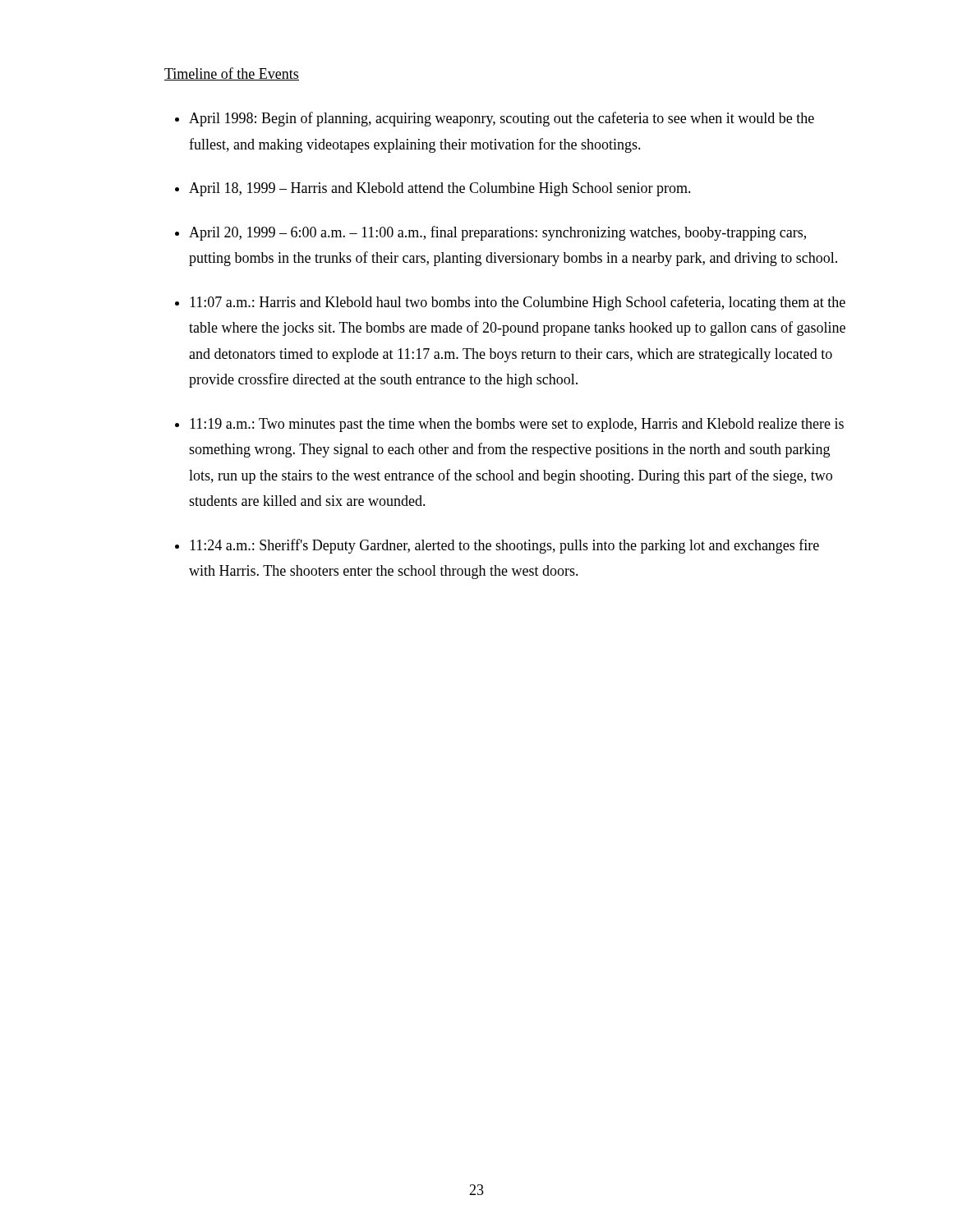Screen dimensions: 1232x953
Task: Select the list item with the text "April 18, 1999 – Harris and"
Action: (440, 188)
